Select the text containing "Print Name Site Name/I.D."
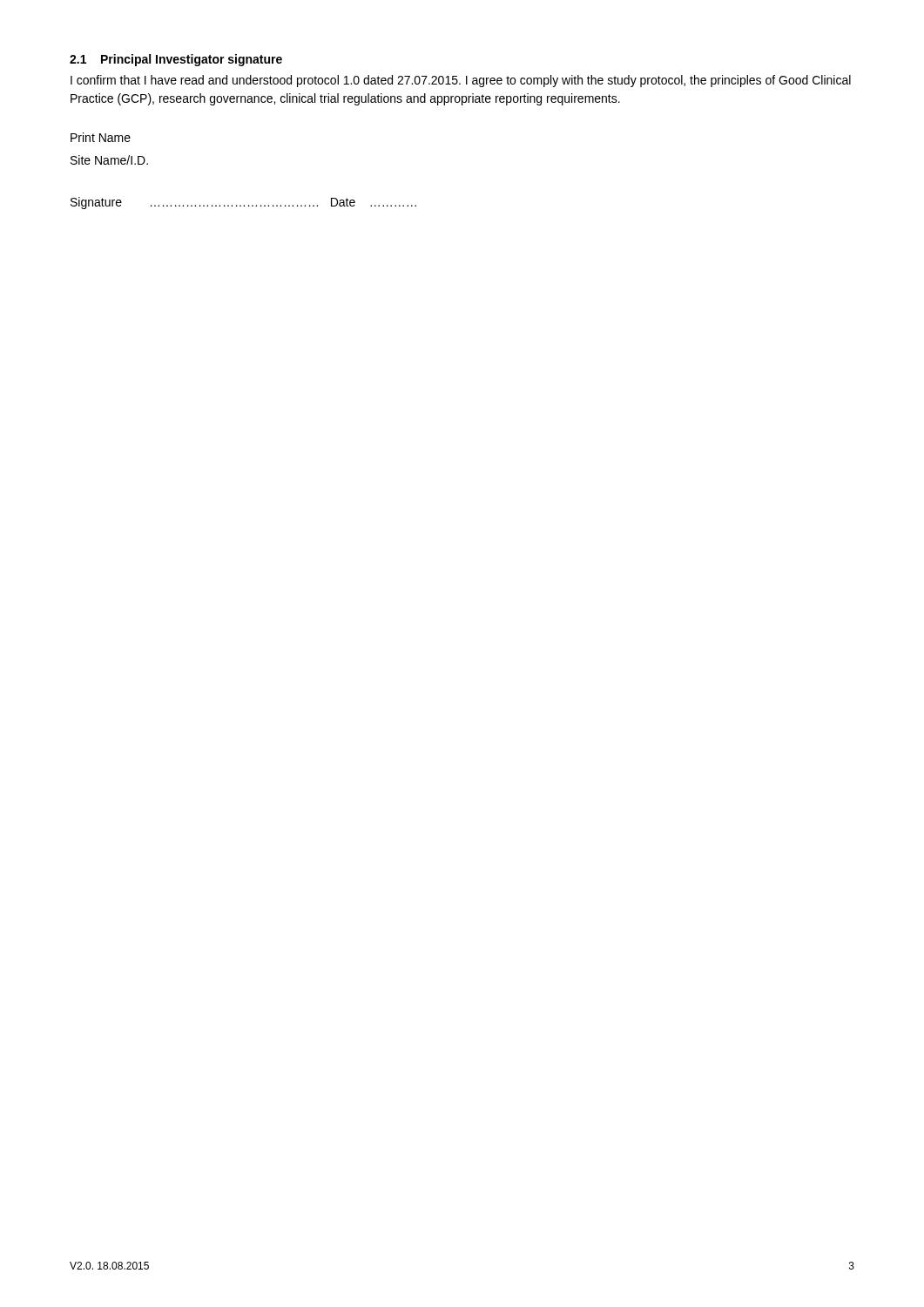The image size is (924, 1307). click(x=109, y=149)
